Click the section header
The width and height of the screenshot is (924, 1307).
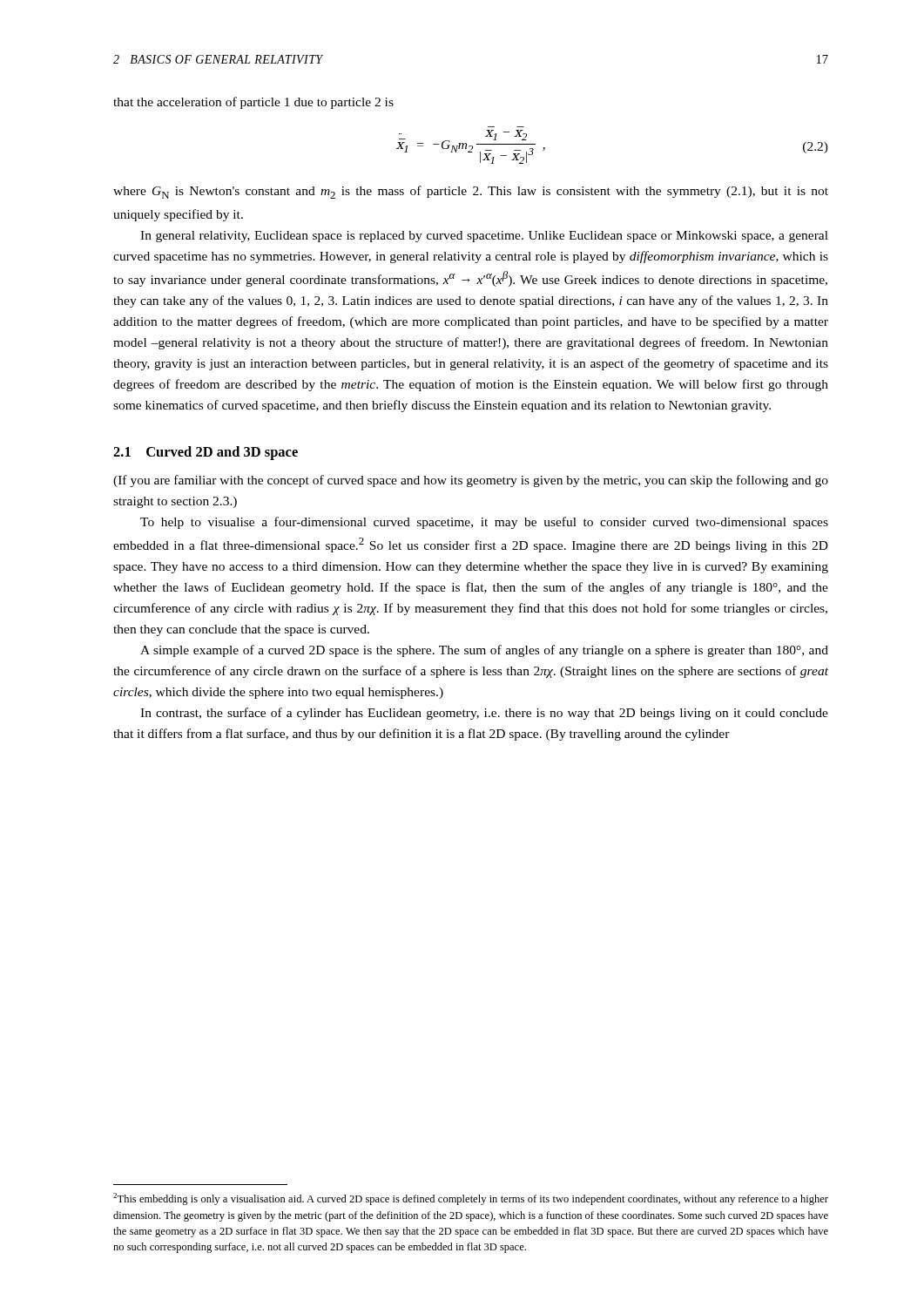(x=471, y=452)
